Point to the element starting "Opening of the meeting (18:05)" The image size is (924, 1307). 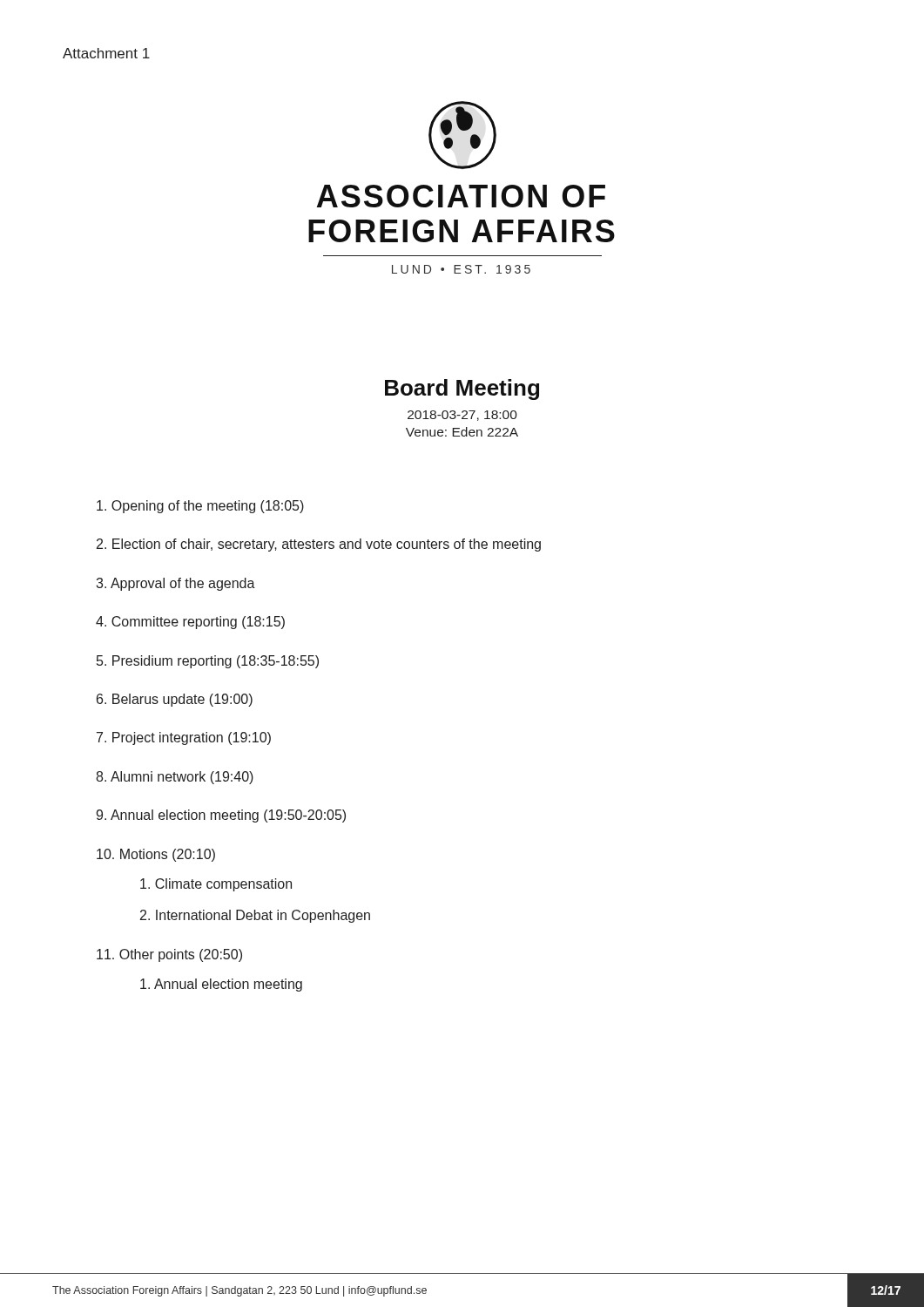click(200, 506)
